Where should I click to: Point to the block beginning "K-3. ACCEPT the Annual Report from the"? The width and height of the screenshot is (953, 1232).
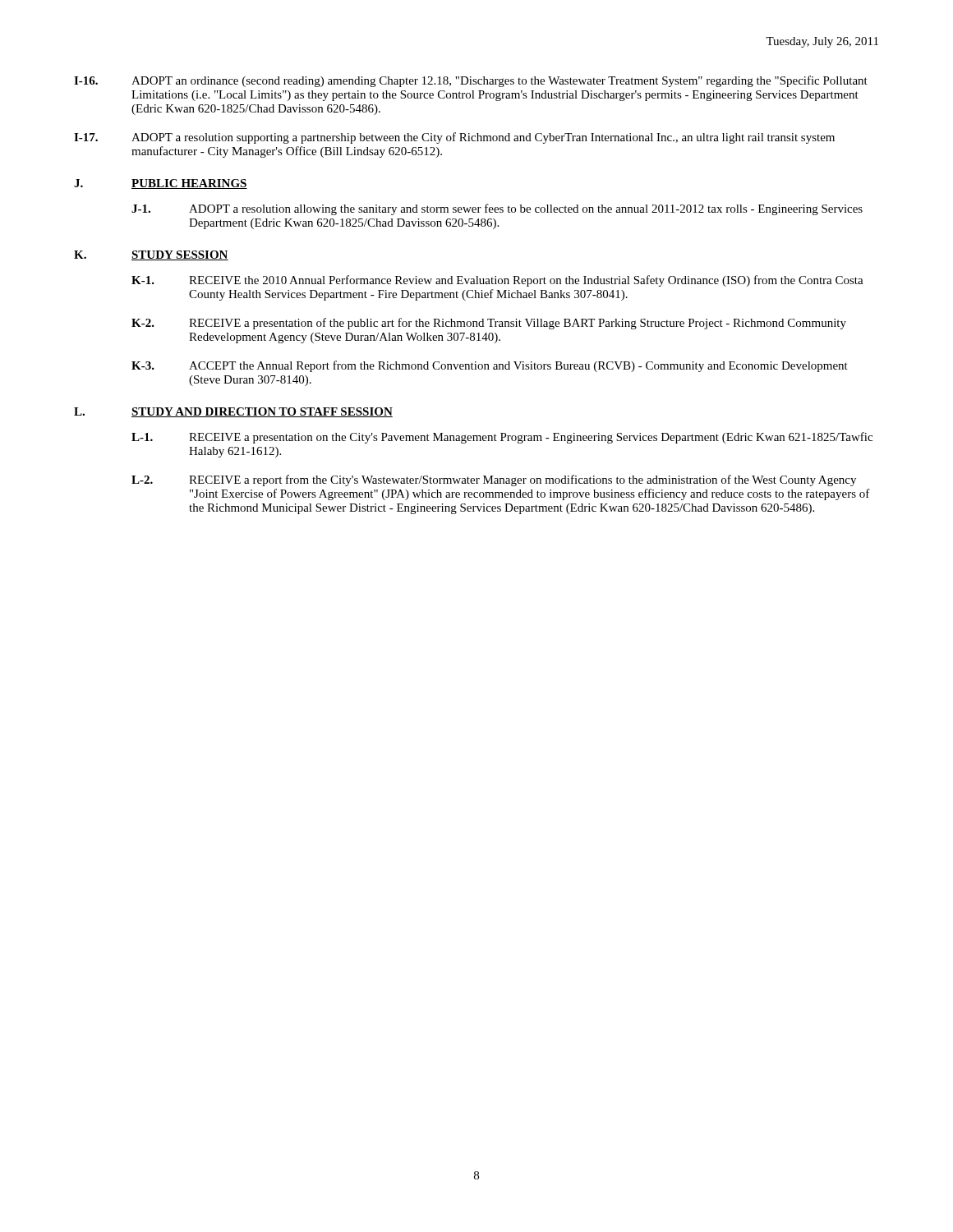(x=476, y=373)
